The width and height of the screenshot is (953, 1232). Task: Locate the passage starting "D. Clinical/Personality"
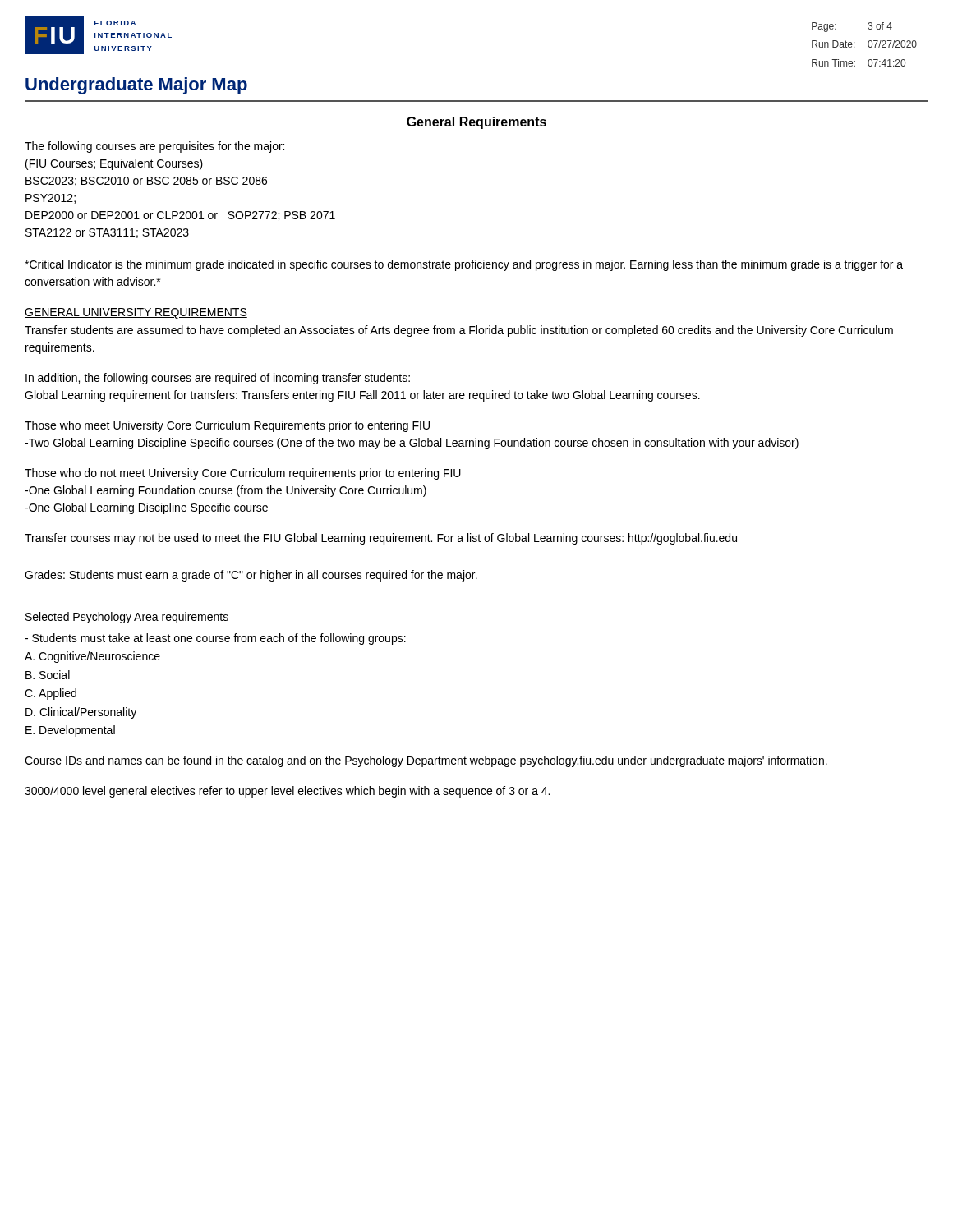click(x=81, y=712)
